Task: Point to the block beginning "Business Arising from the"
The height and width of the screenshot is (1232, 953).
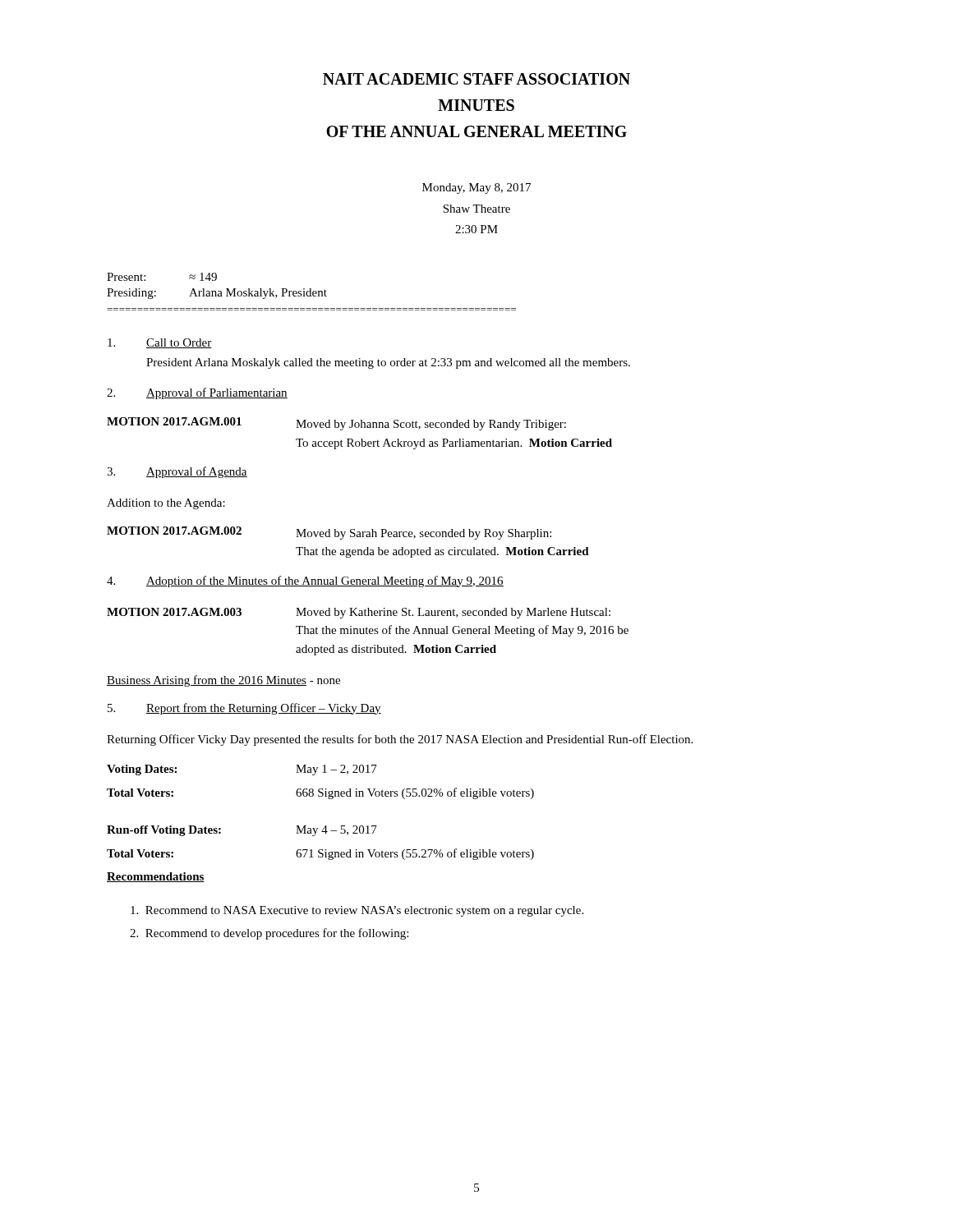Action: click(224, 680)
